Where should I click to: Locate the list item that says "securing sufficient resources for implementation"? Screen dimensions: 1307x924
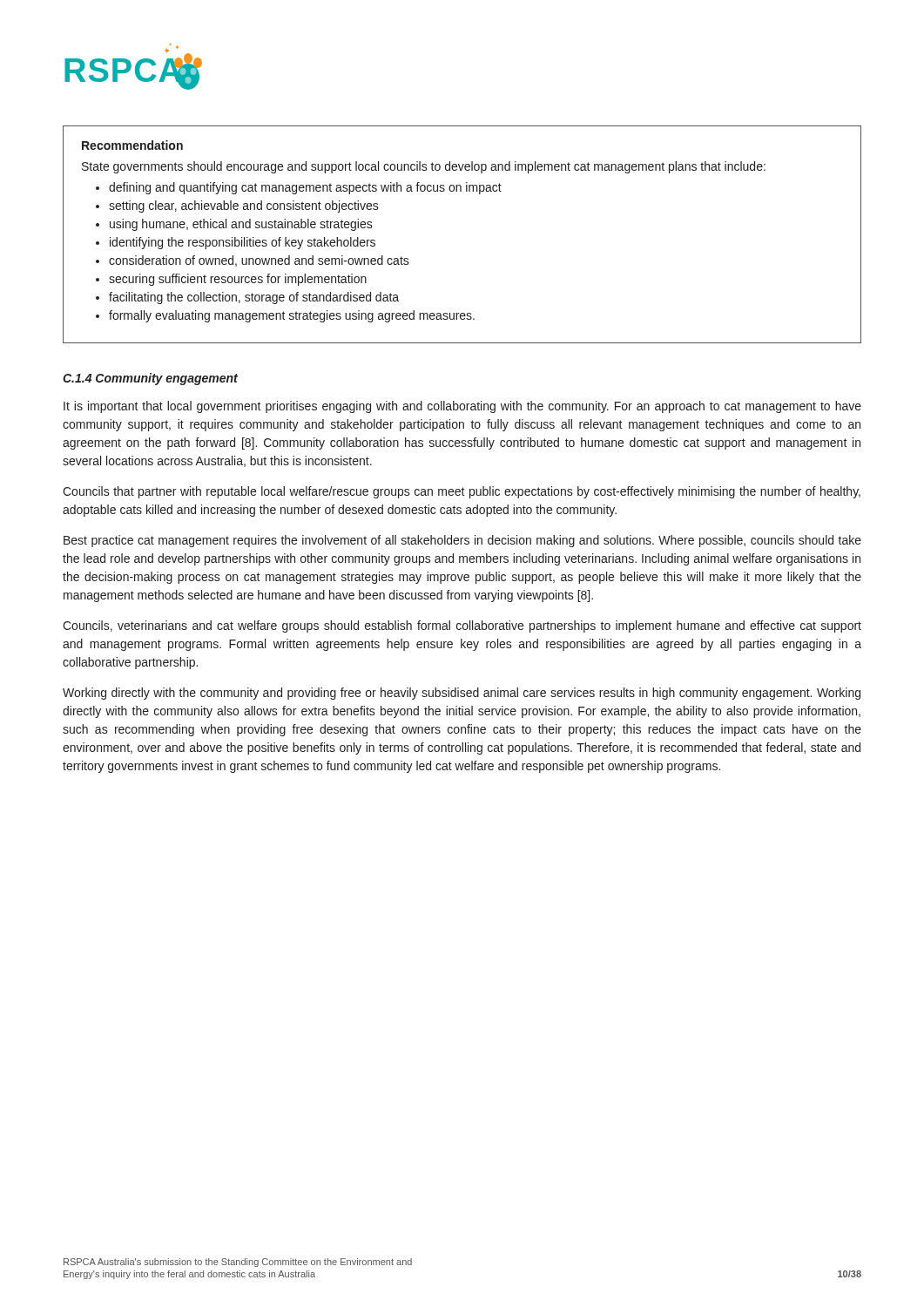(238, 279)
